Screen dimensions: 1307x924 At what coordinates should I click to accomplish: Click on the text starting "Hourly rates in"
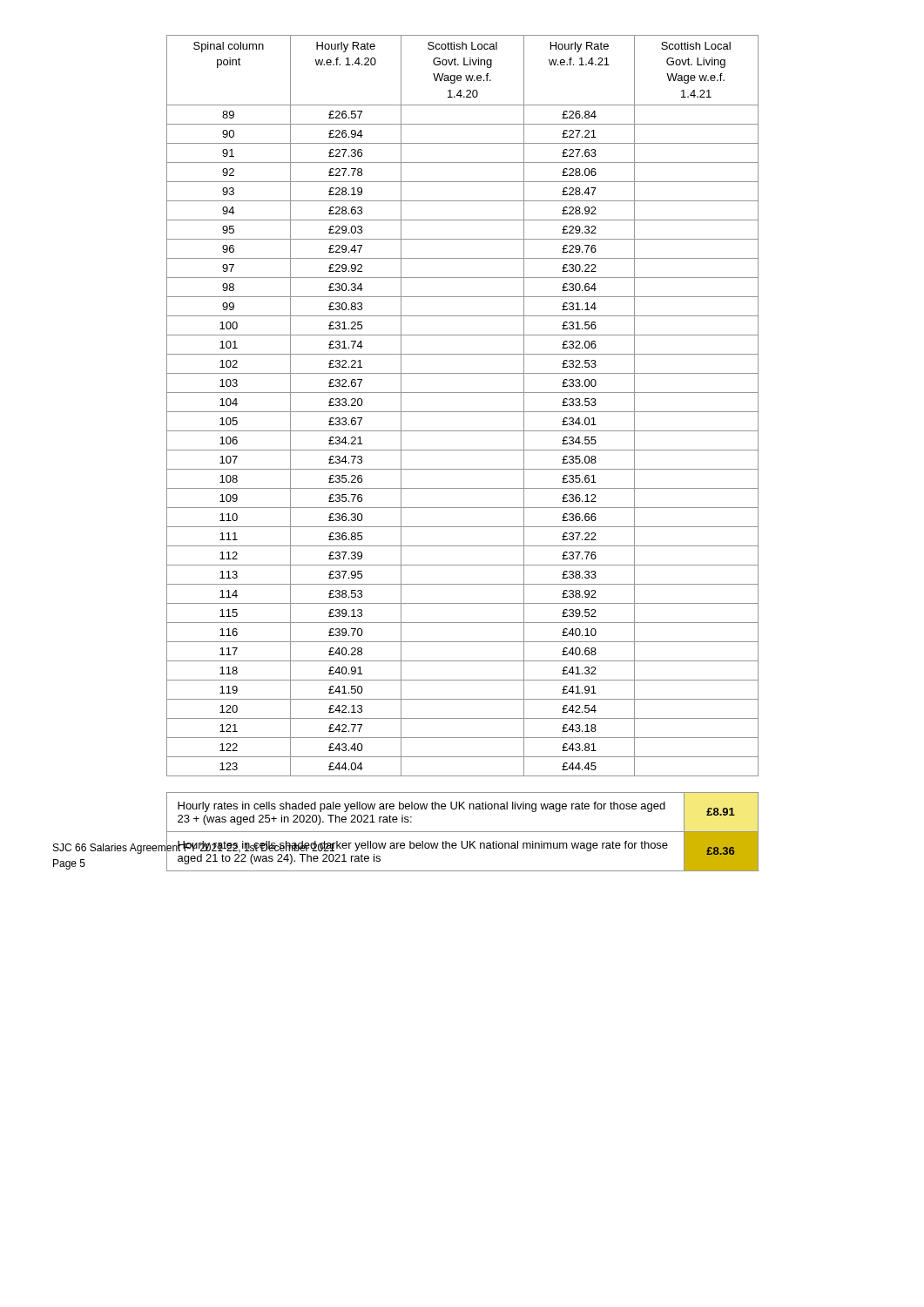(x=462, y=831)
